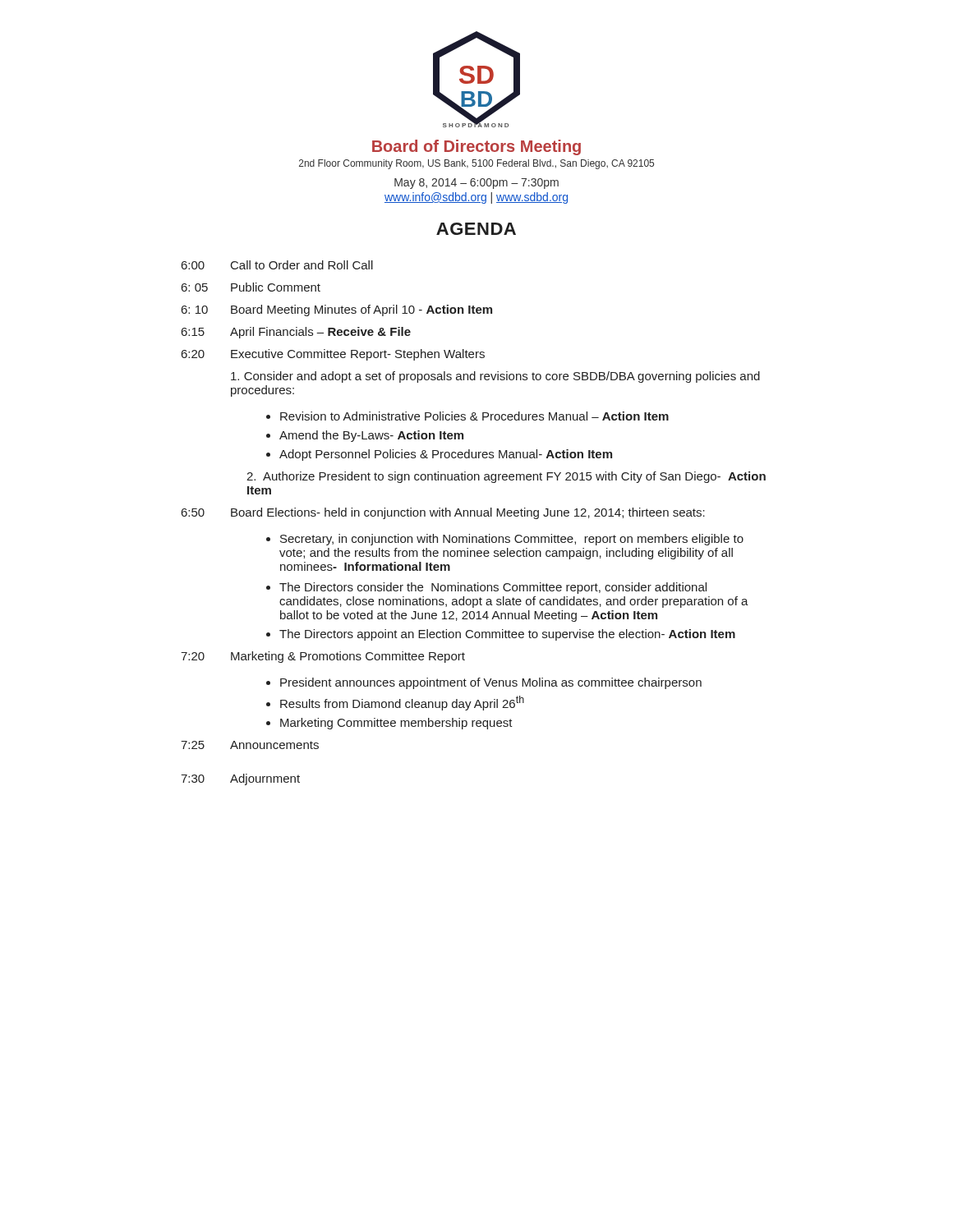Point to the passage starting "6:15 April Financials – Receive"
The height and width of the screenshot is (1232, 953).
[x=296, y=333]
